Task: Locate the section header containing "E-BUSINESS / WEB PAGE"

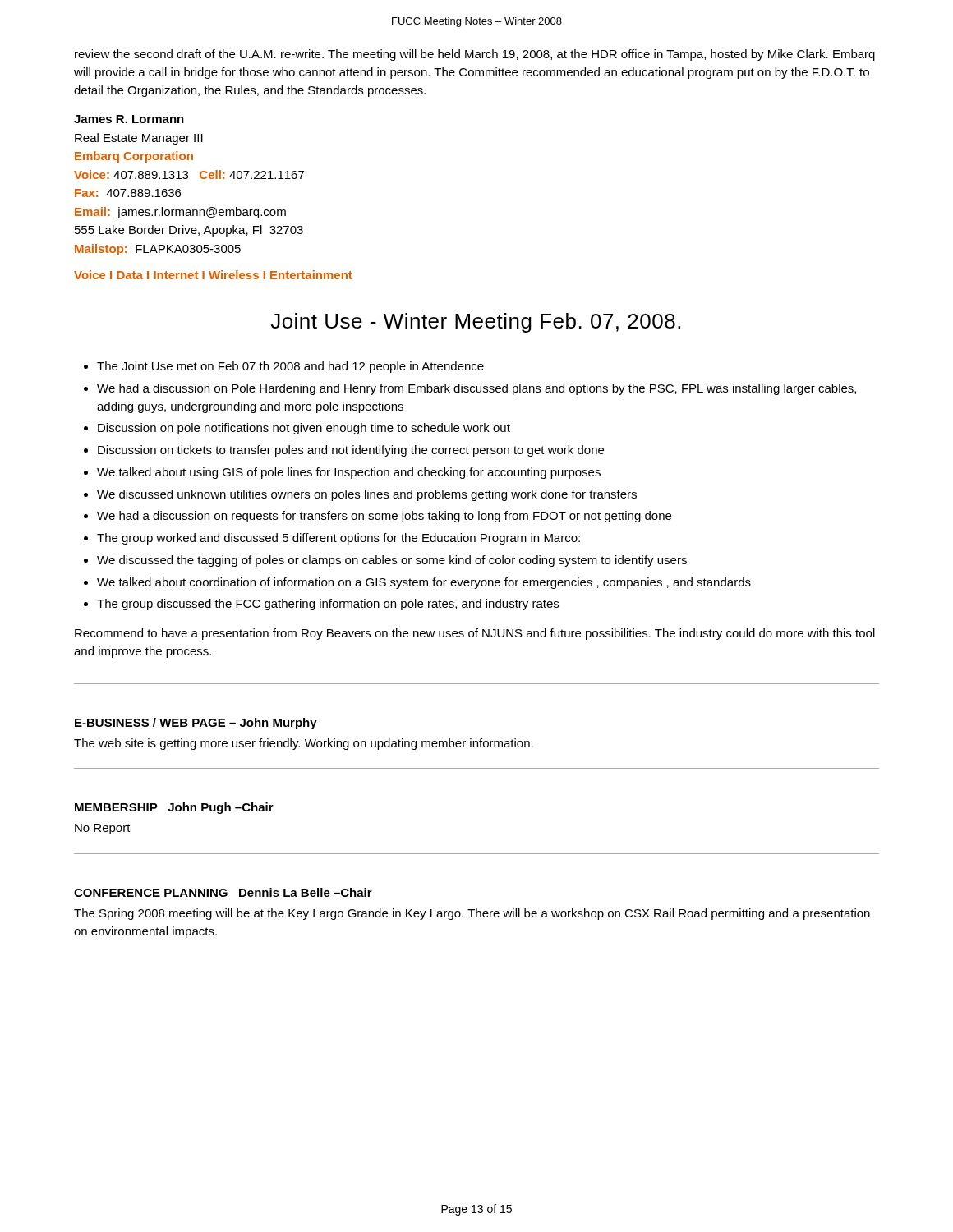Action: tap(195, 722)
